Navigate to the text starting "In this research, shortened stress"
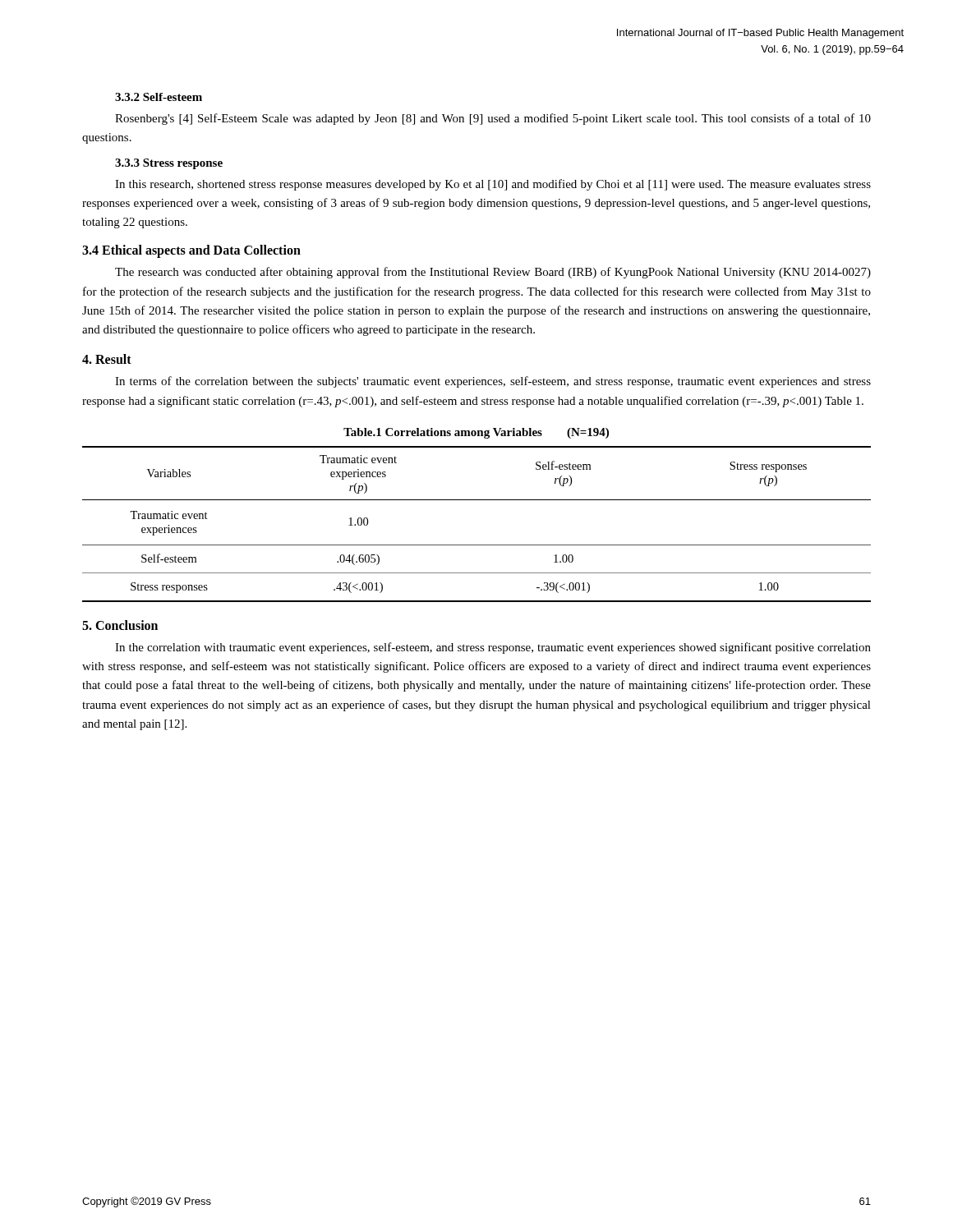The image size is (953, 1232). (476, 203)
